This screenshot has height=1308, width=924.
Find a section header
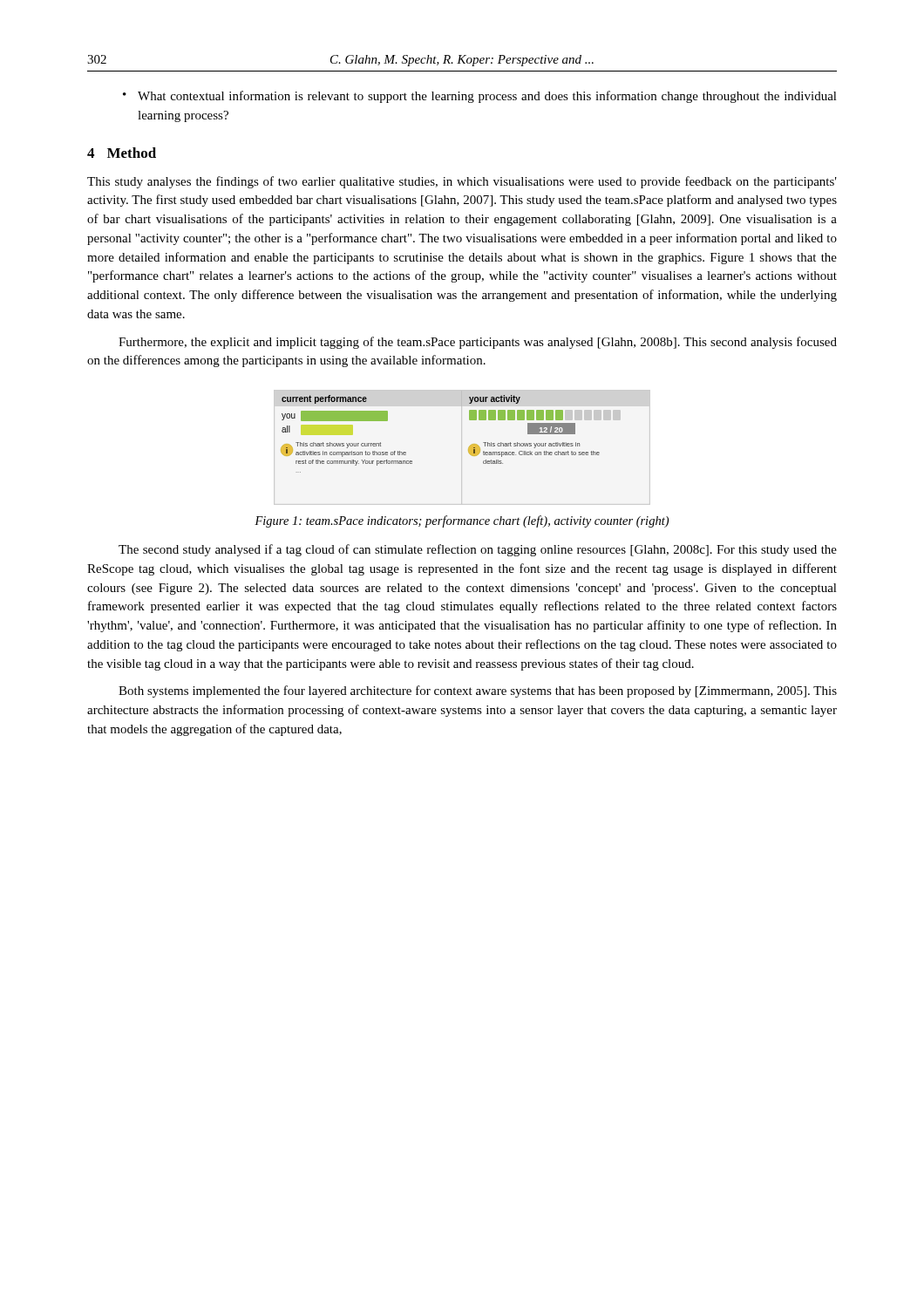[122, 153]
